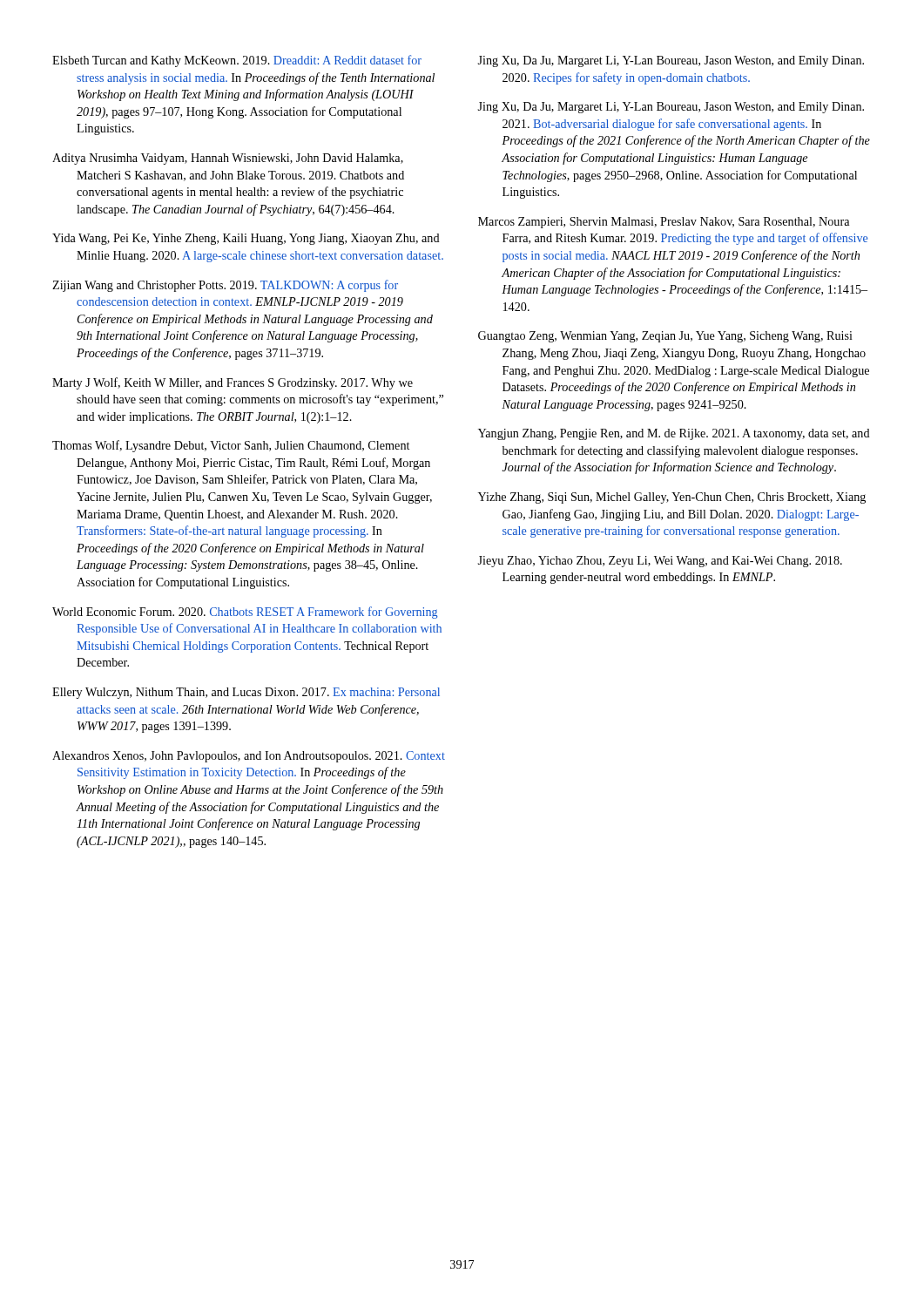Locate the list item that reads "Thomas Wolf, Lysandre Debut, Victor Sanh,"
The image size is (924, 1307).
(242, 514)
